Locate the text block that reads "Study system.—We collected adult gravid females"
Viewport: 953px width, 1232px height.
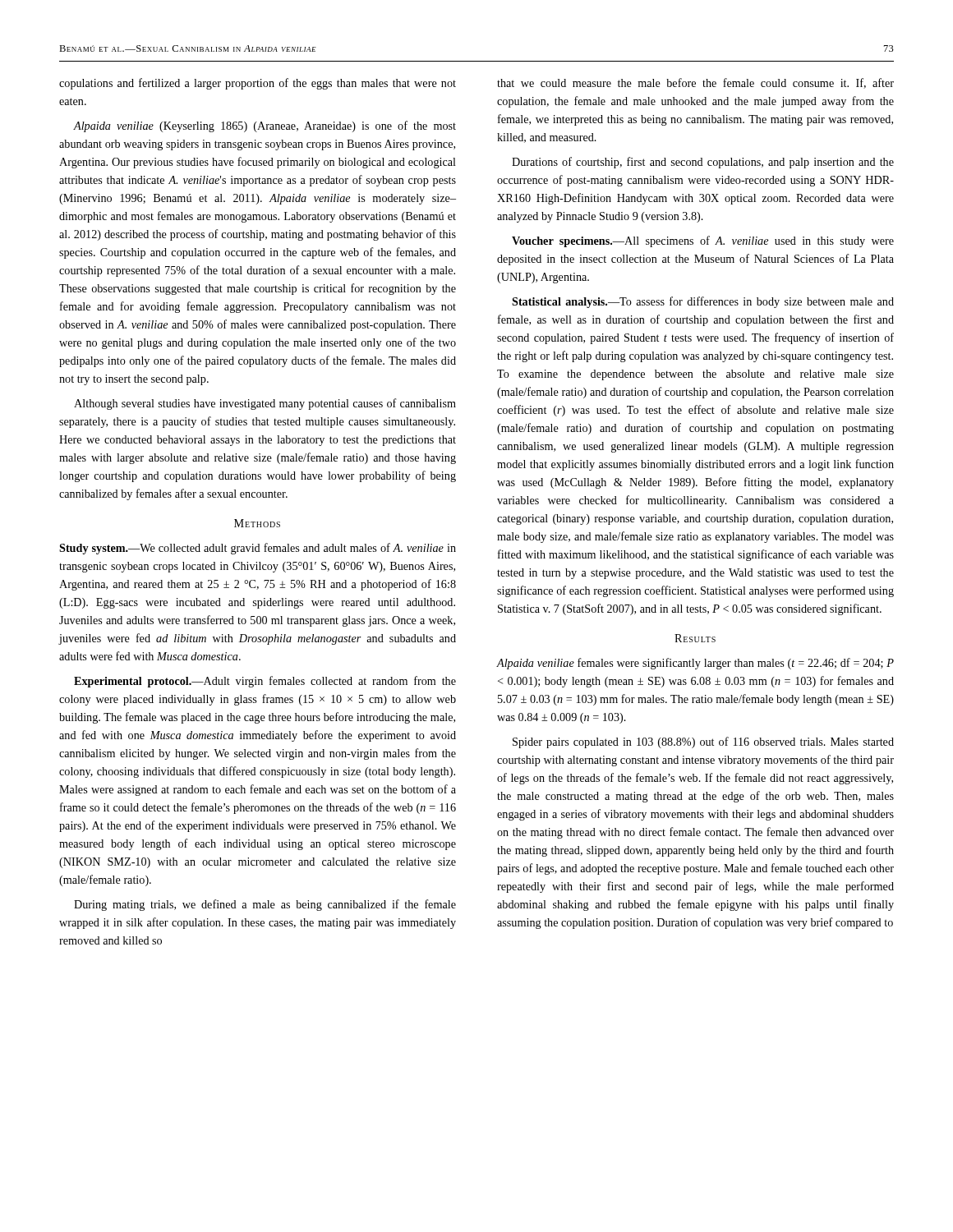(258, 744)
